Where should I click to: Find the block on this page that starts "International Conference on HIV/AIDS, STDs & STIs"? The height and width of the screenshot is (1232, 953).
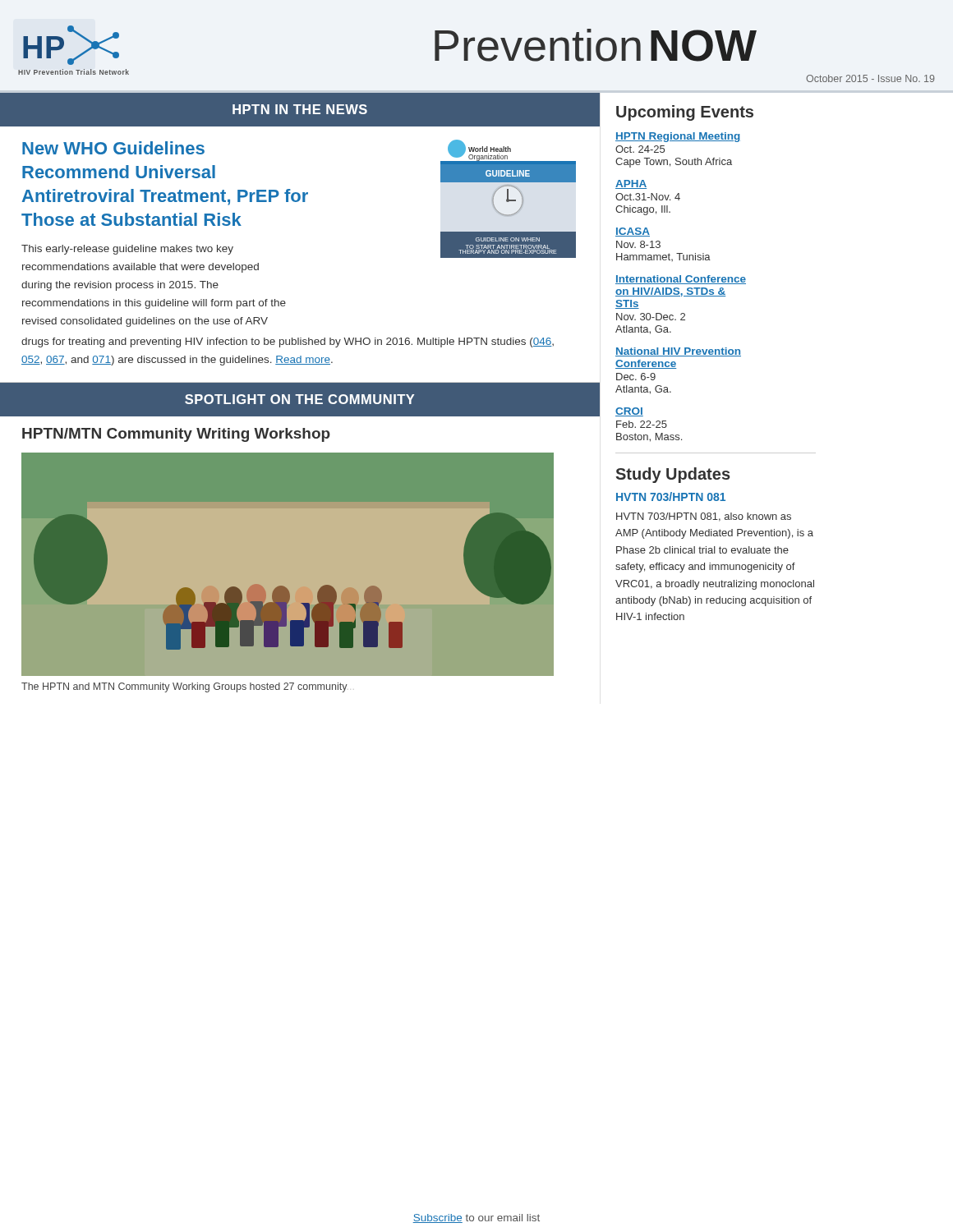(716, 304)
